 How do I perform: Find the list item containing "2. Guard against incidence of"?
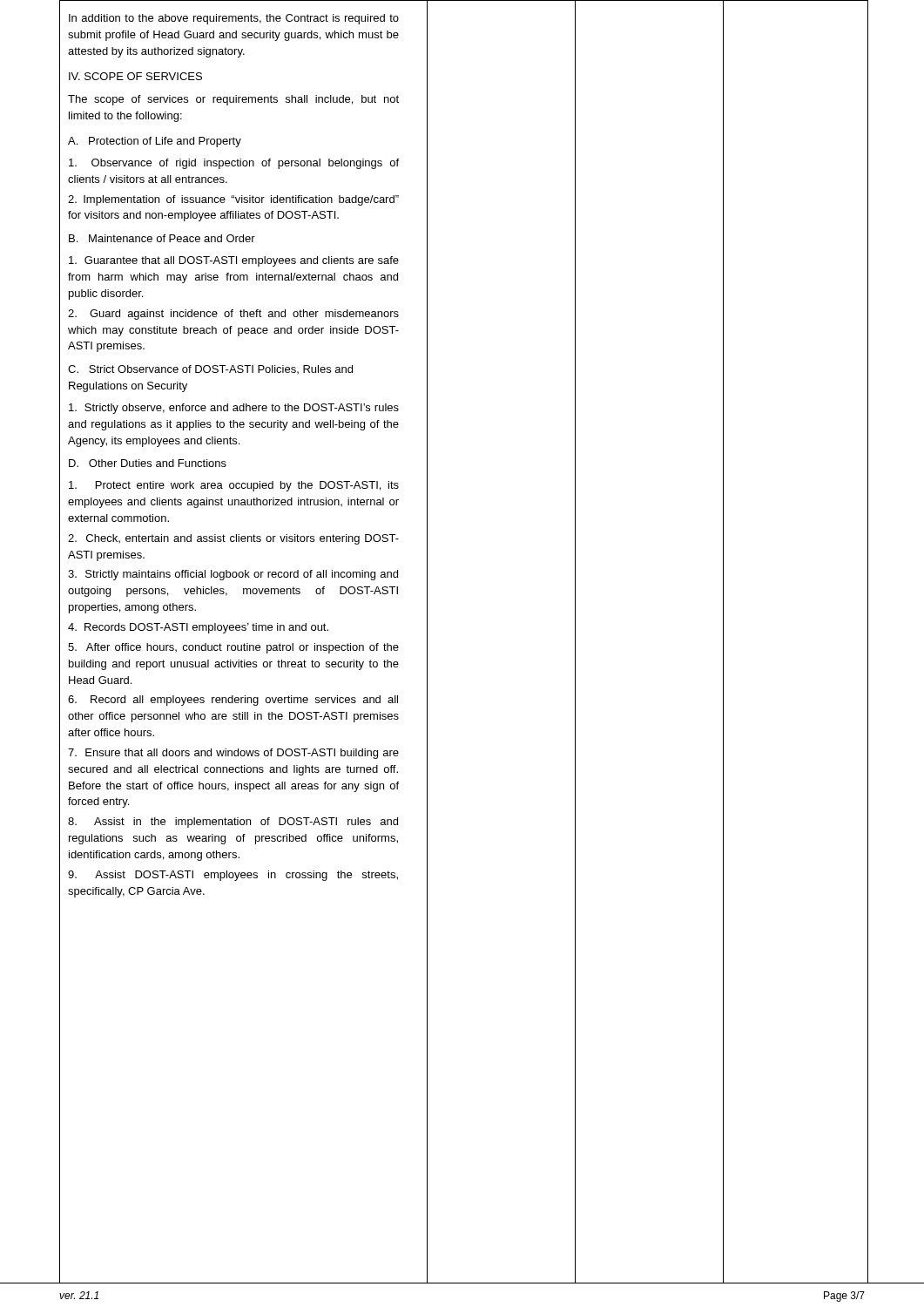click(x=233, y=329)
